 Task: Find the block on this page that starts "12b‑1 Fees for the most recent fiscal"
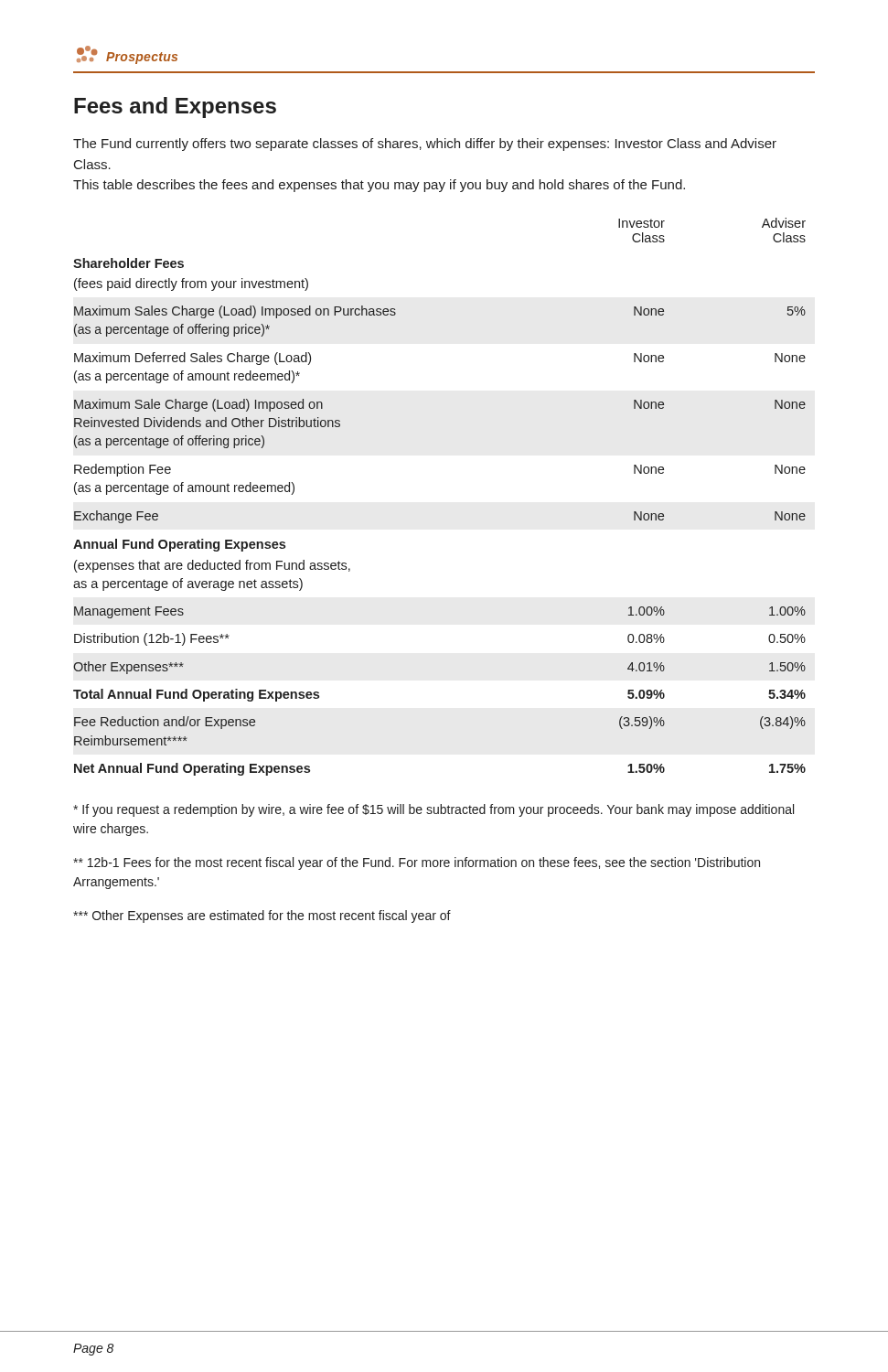pos(417,872)
